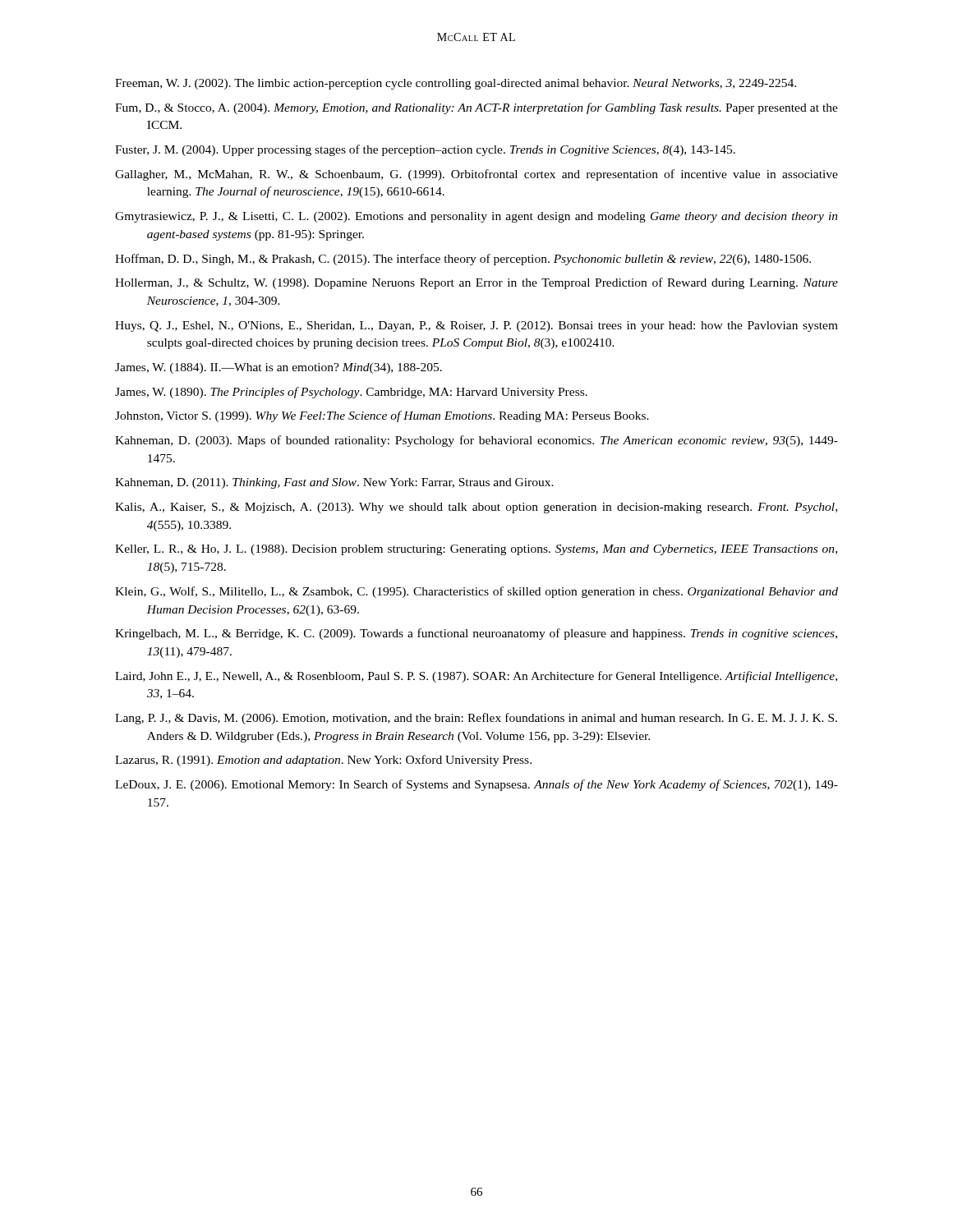Locate the block of text that opens with "Freeman, W. J. (2002)."
The height and width of the screenshot is (1232, 953).
[476, 83]
